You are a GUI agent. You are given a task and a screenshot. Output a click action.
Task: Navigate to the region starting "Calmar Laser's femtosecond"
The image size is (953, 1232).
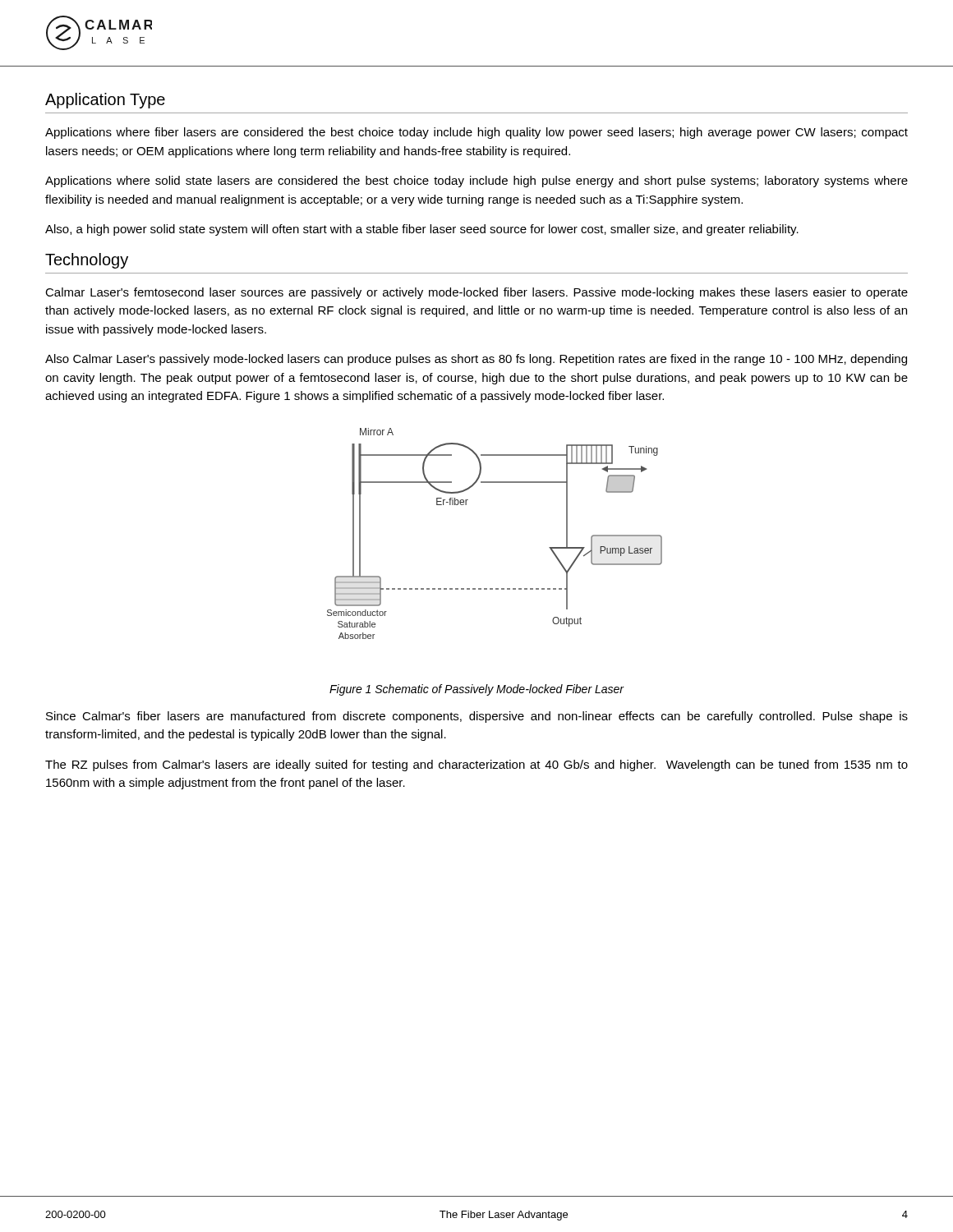(476, 310)
